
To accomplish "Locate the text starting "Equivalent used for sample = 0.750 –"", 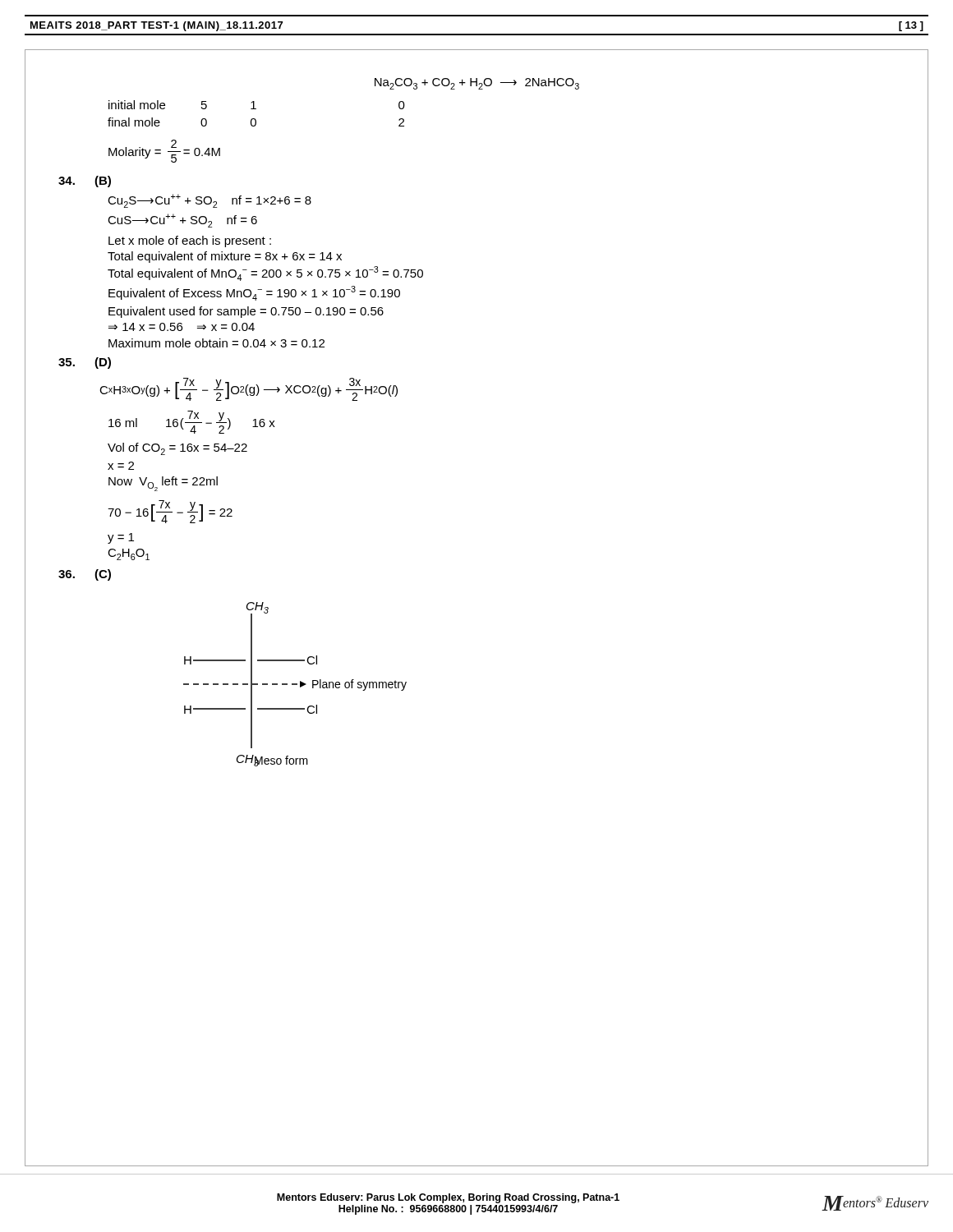I will (x=246, y=311).
